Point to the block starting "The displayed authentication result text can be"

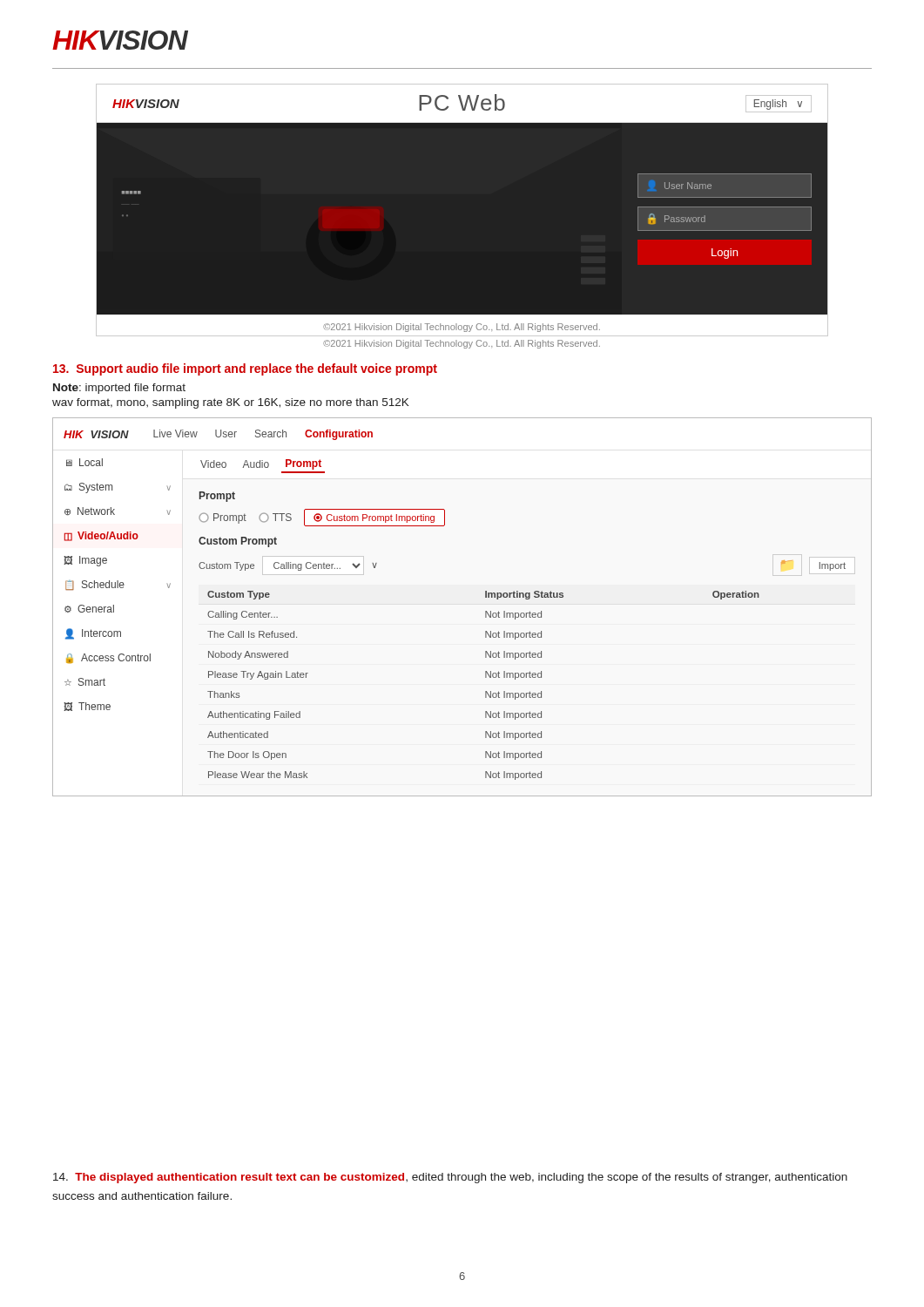450,1186
